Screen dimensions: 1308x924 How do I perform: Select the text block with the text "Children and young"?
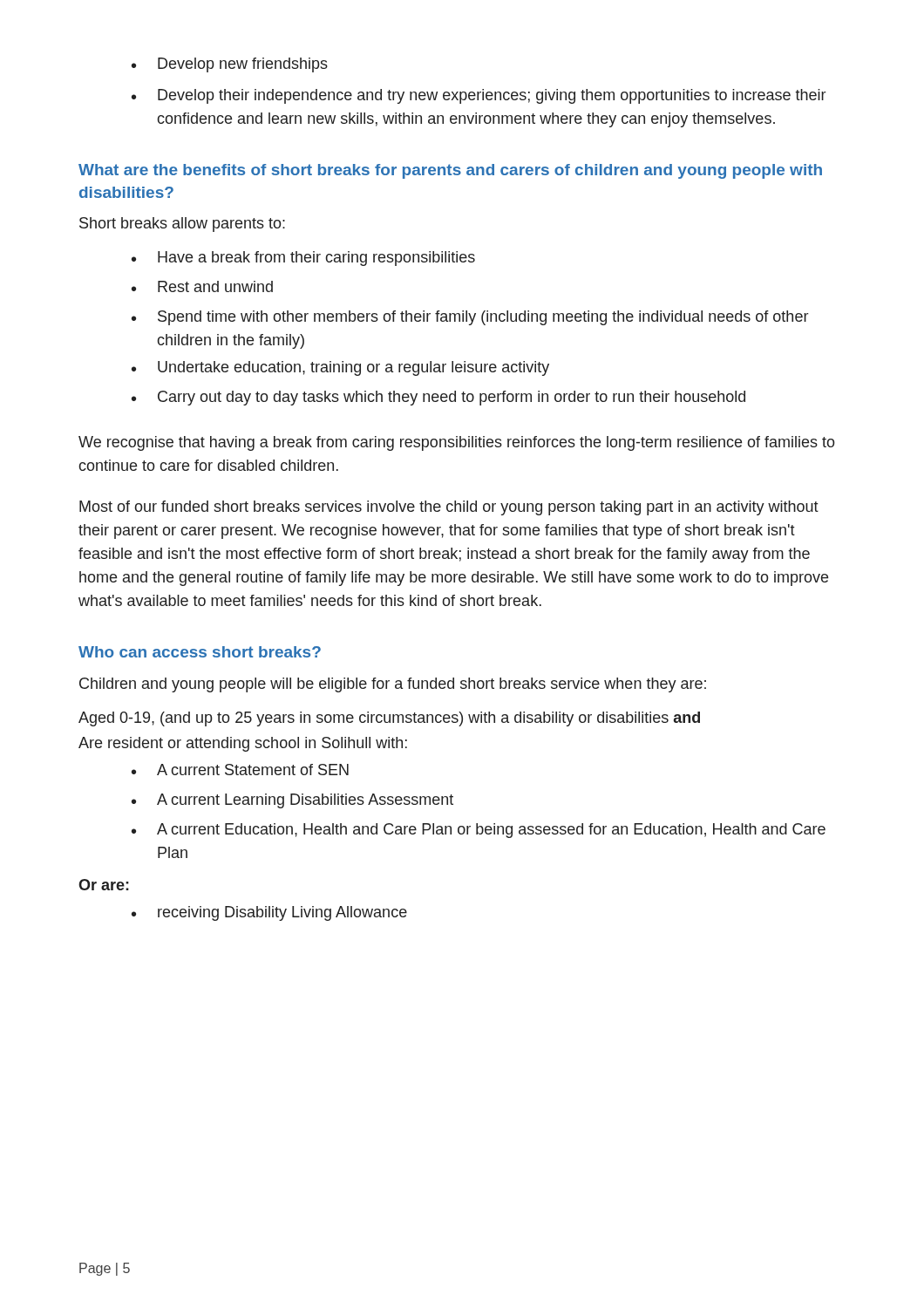click(393, 684)
